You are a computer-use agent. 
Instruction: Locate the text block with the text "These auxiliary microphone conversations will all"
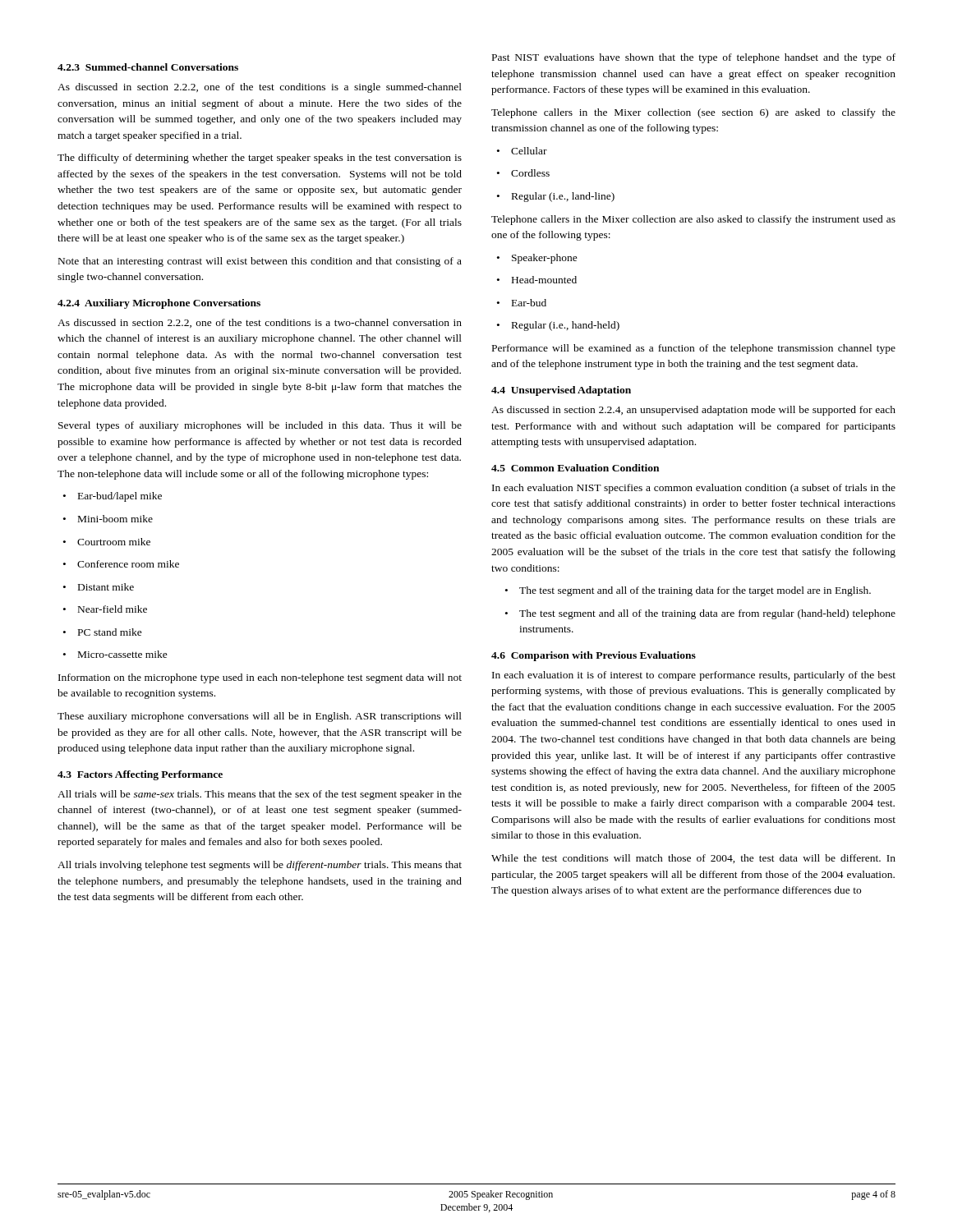(x=260, y=732)
